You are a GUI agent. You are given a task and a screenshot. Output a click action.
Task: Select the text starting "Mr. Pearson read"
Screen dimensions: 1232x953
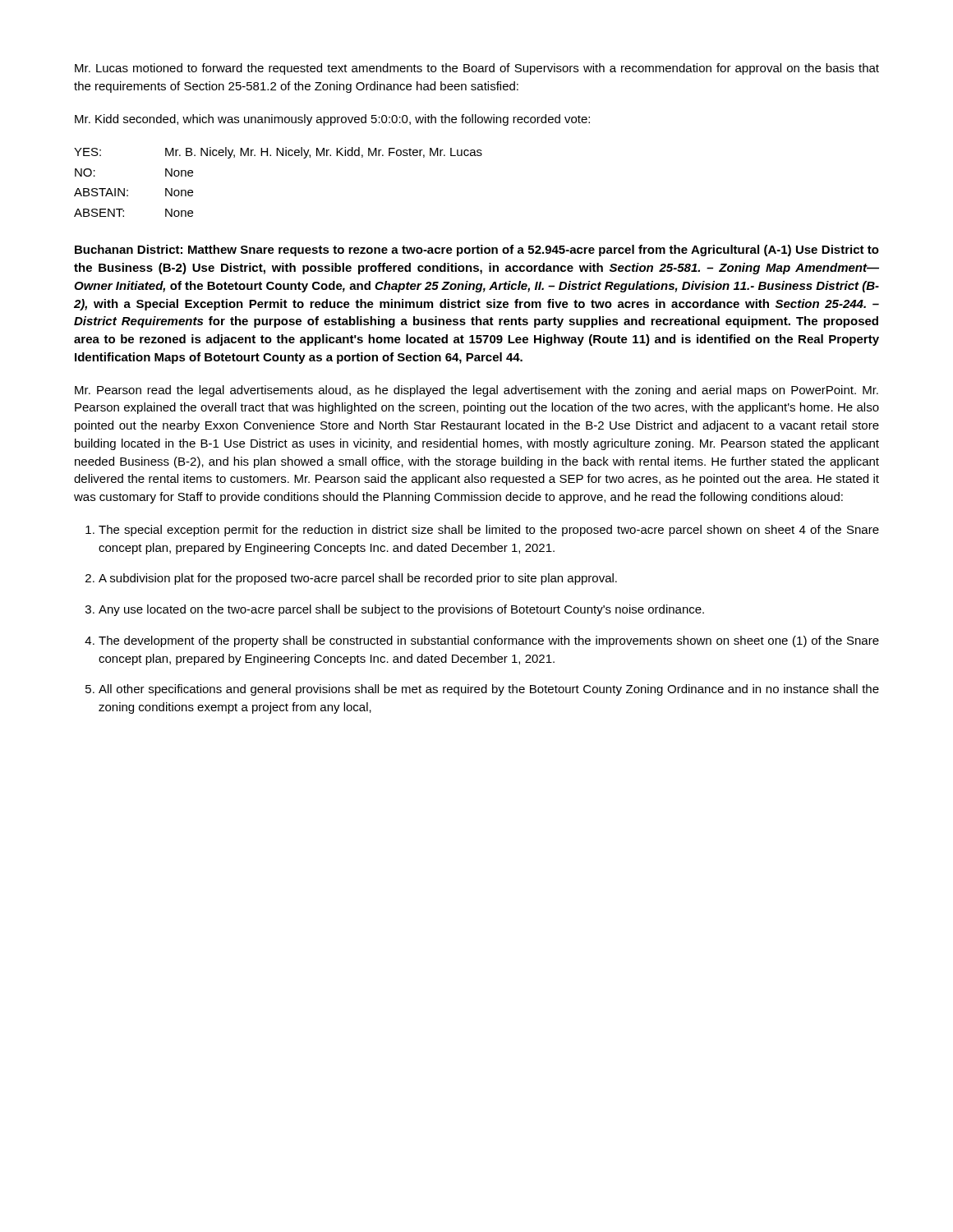point(476,443)
